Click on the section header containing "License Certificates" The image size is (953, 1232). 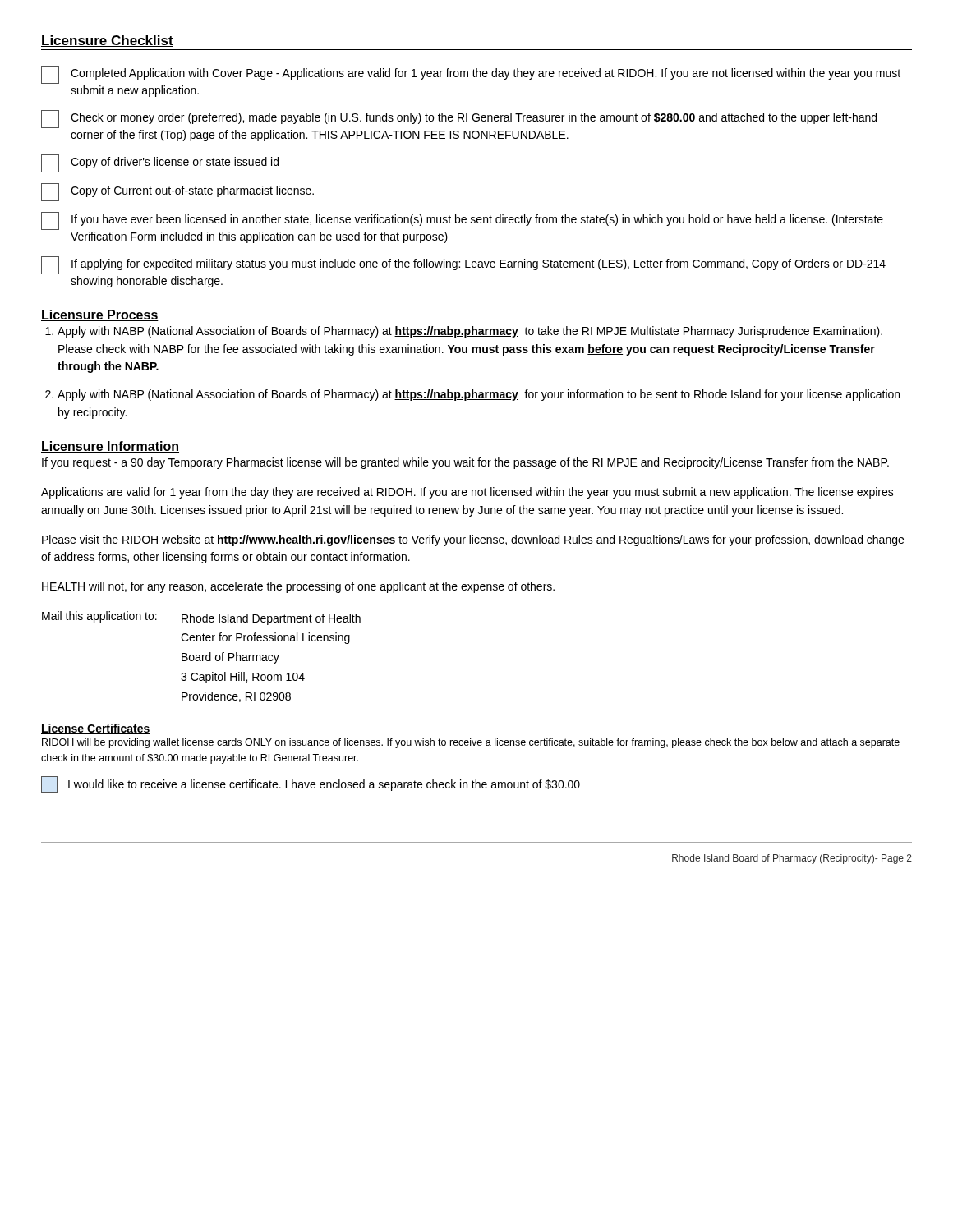(95, 728)
